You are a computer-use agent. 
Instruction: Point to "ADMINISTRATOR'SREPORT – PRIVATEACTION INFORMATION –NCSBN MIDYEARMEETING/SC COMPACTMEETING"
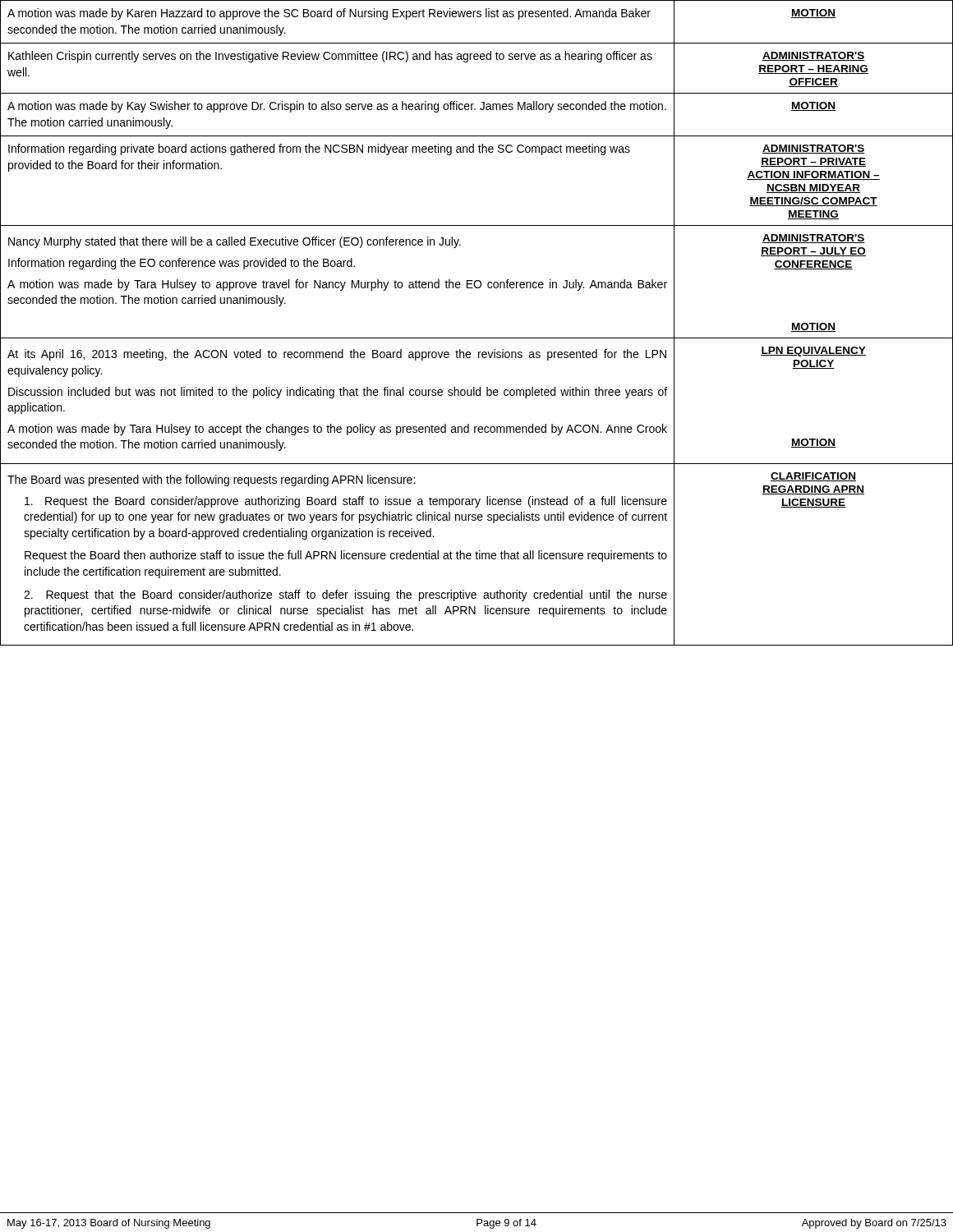point(813,181)
